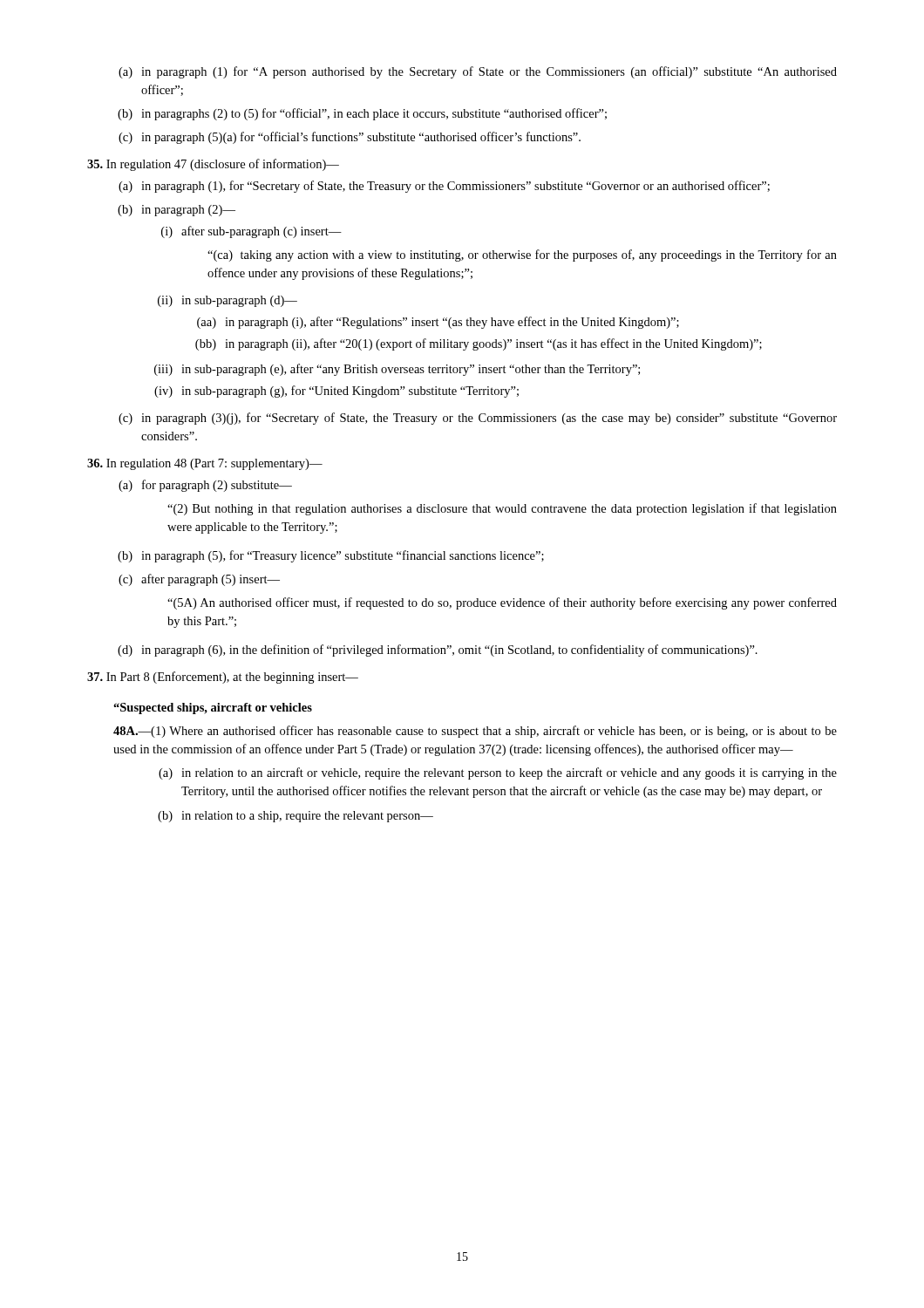Locate the passage starting "(b) in paragraph (5), for “Treasury"
Viewport: 924px width, 1308px height.
point(462,556)
